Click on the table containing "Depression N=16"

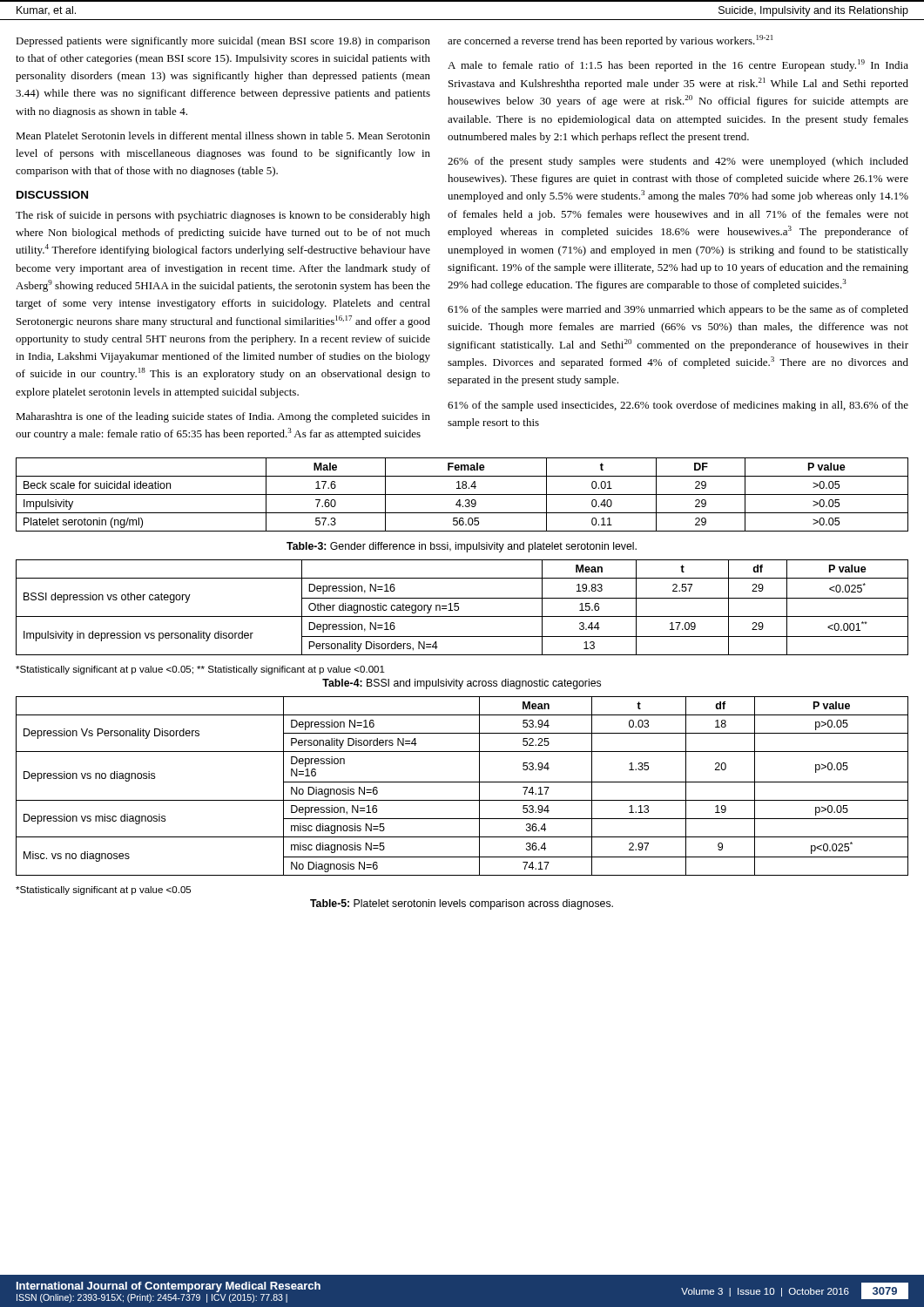click(x=462, y=786)
